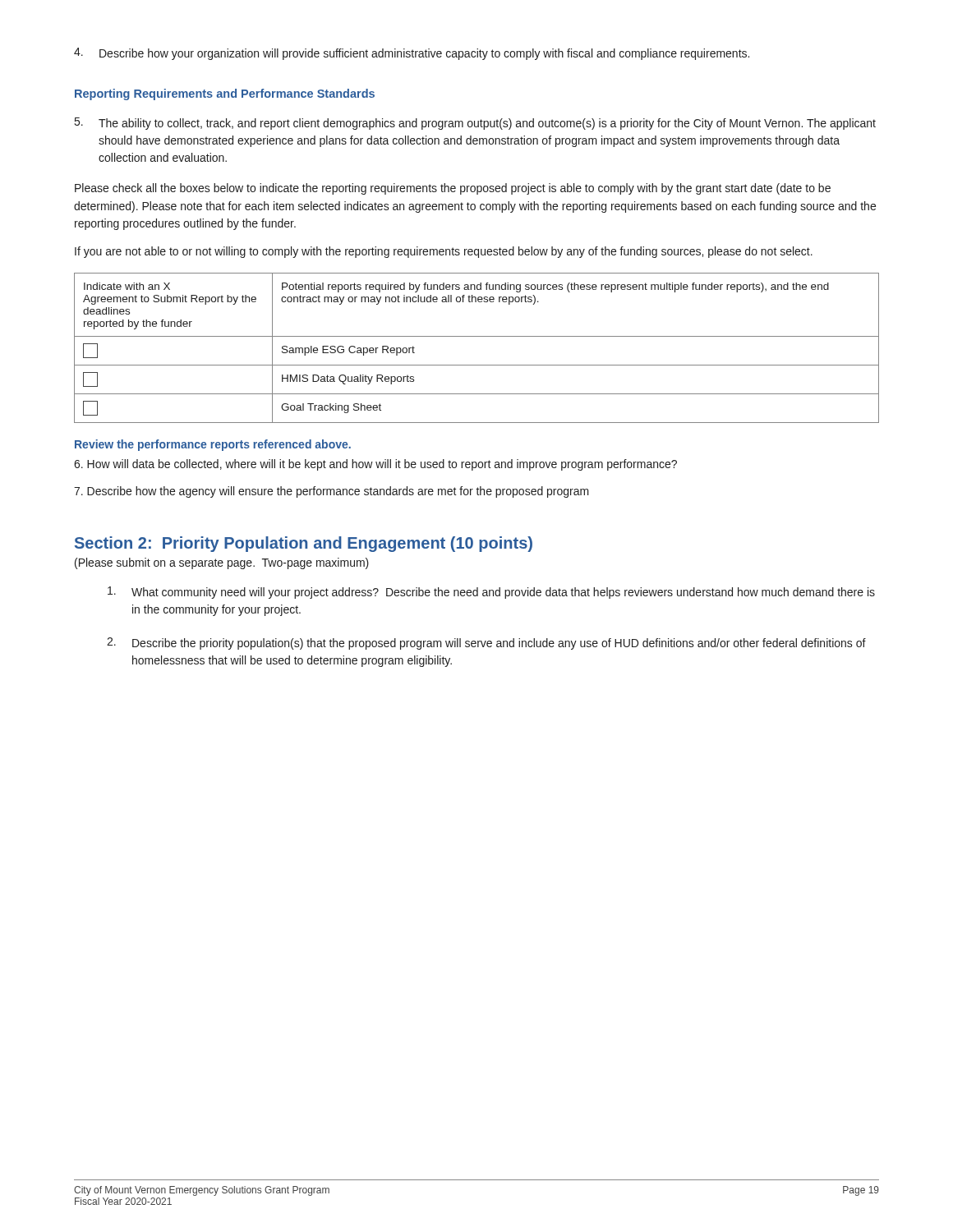This screenshot has width=953, height=1232.
Task: Select the passage starting "Section 2: Priority Population and Engagement (10 points)"
Action: (304, 543)
